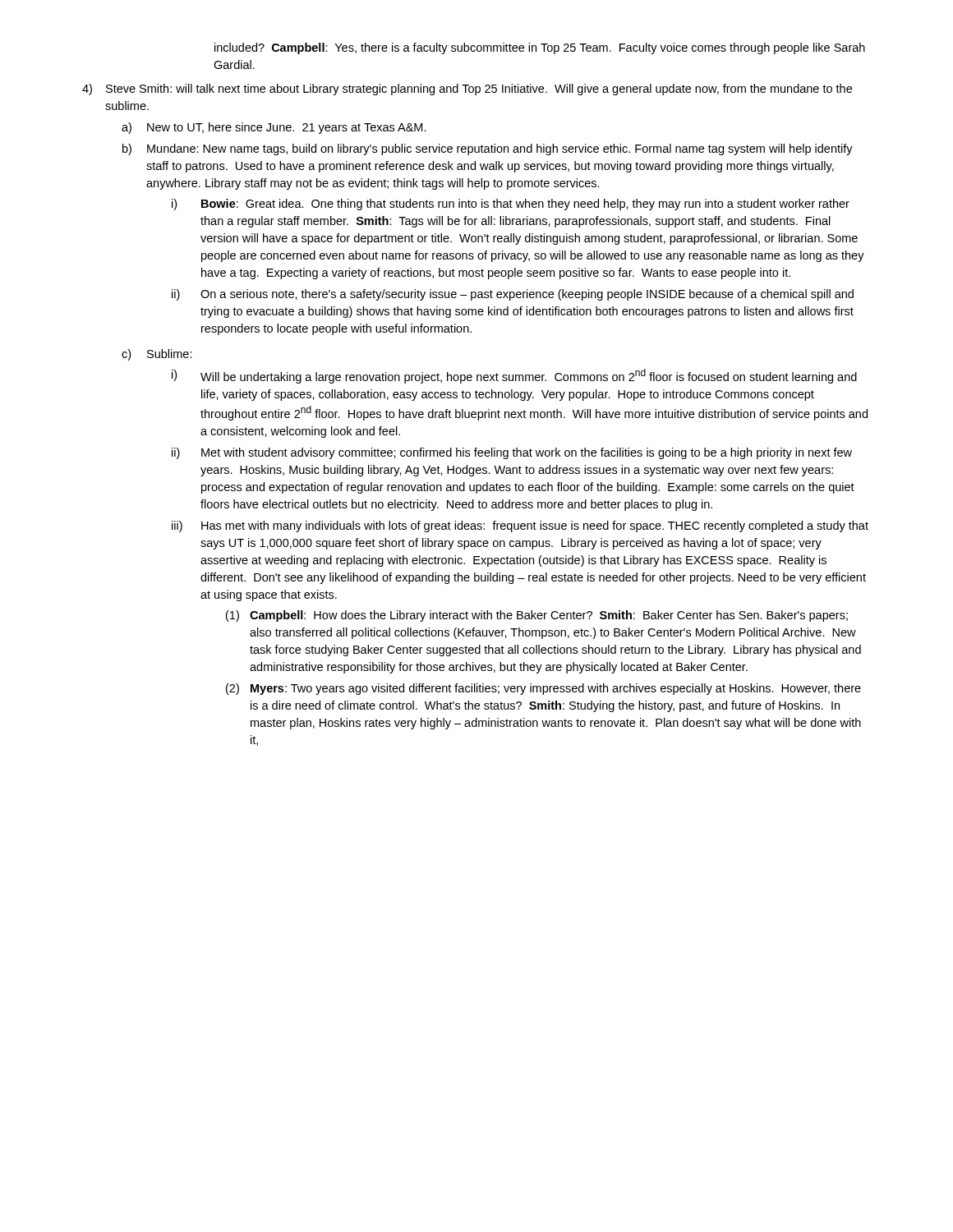
Task: Navigate to the block starting "i) Bowie: Great idea. One thing that students"
Action: coord(521,239)
